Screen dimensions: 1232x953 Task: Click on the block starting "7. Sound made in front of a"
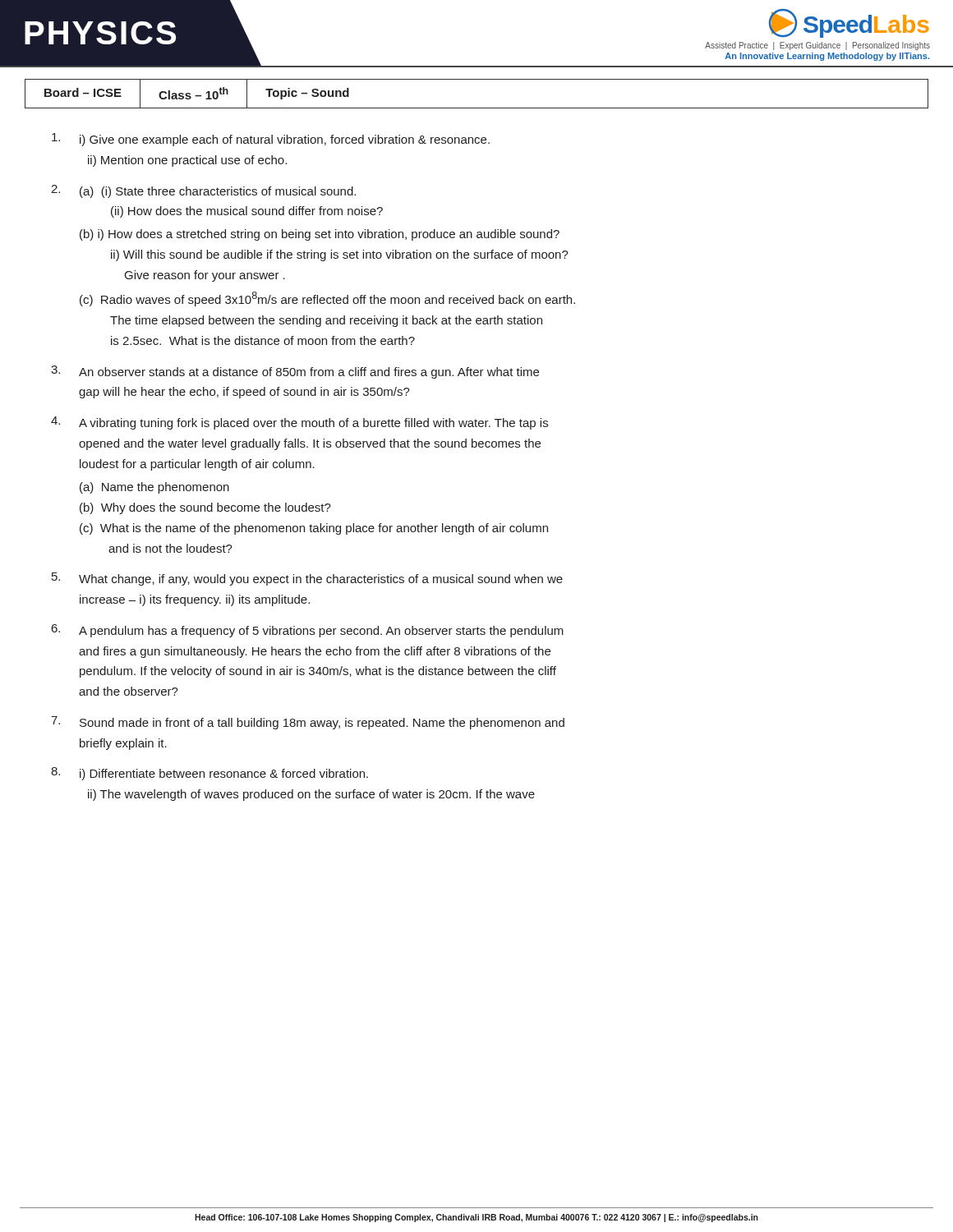[476, 733]
